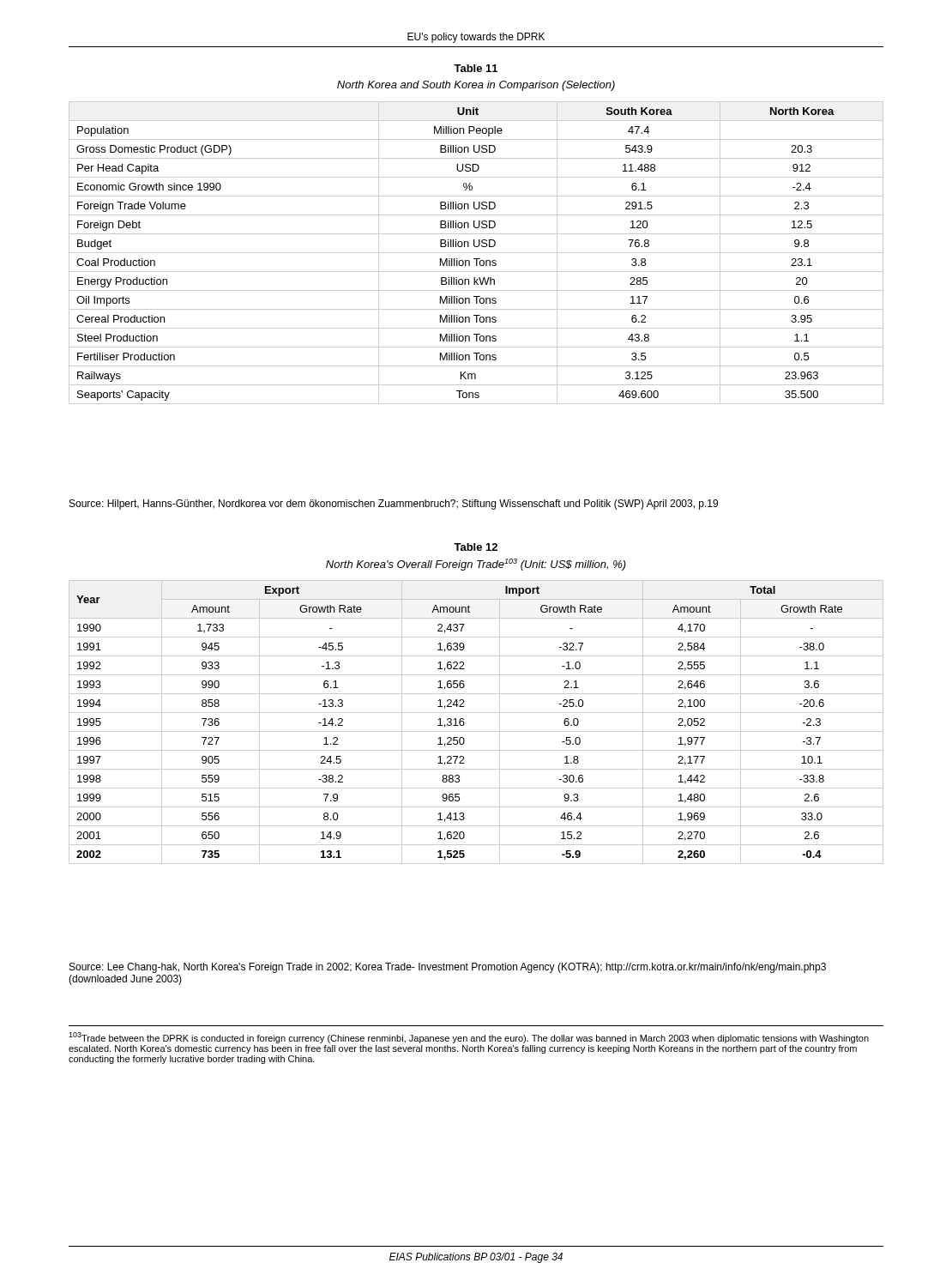
Task: Select the table that reads "Growth Rate"
Action: [476, 722]
